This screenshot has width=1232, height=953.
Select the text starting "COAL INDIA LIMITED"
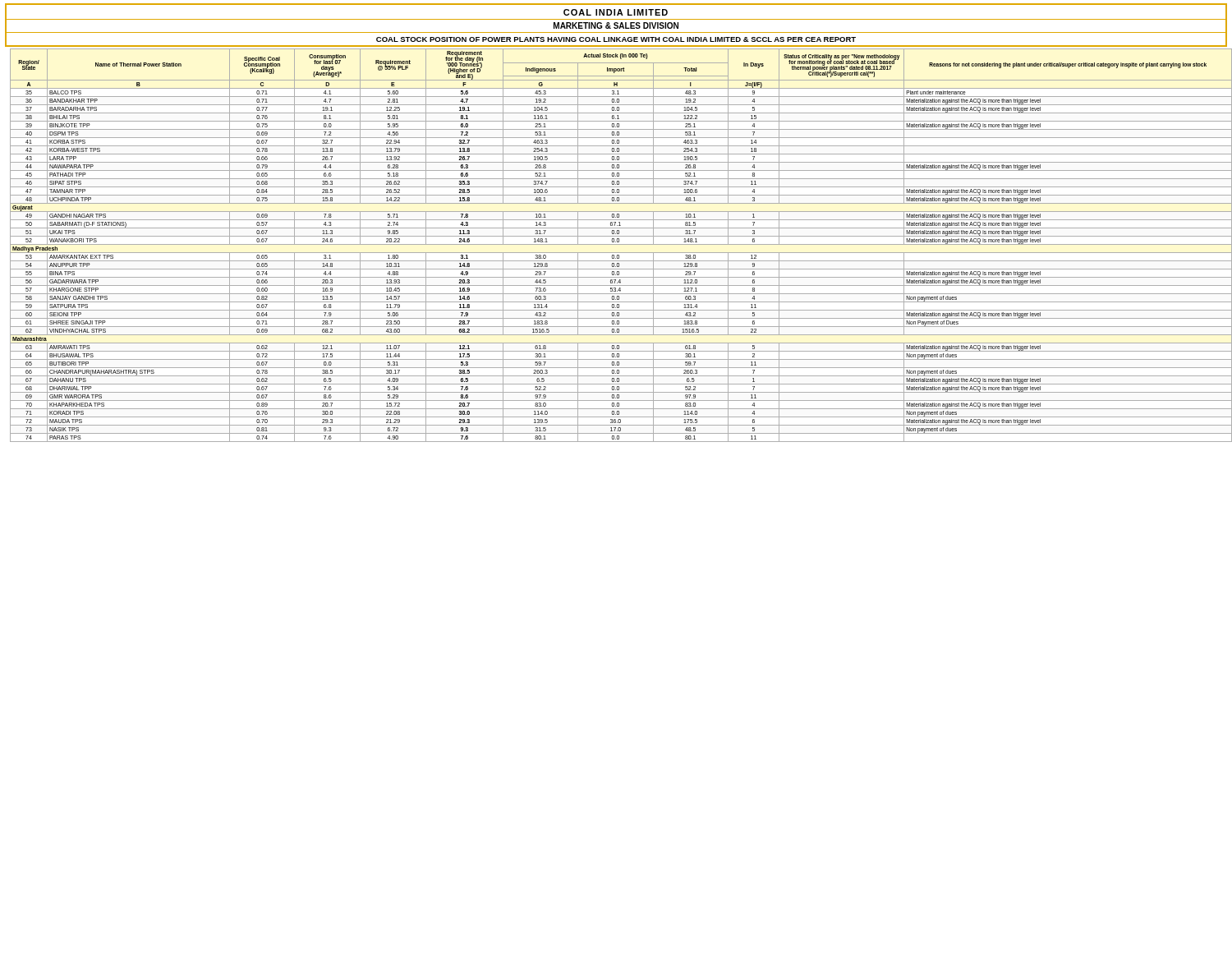coord(616,12)
